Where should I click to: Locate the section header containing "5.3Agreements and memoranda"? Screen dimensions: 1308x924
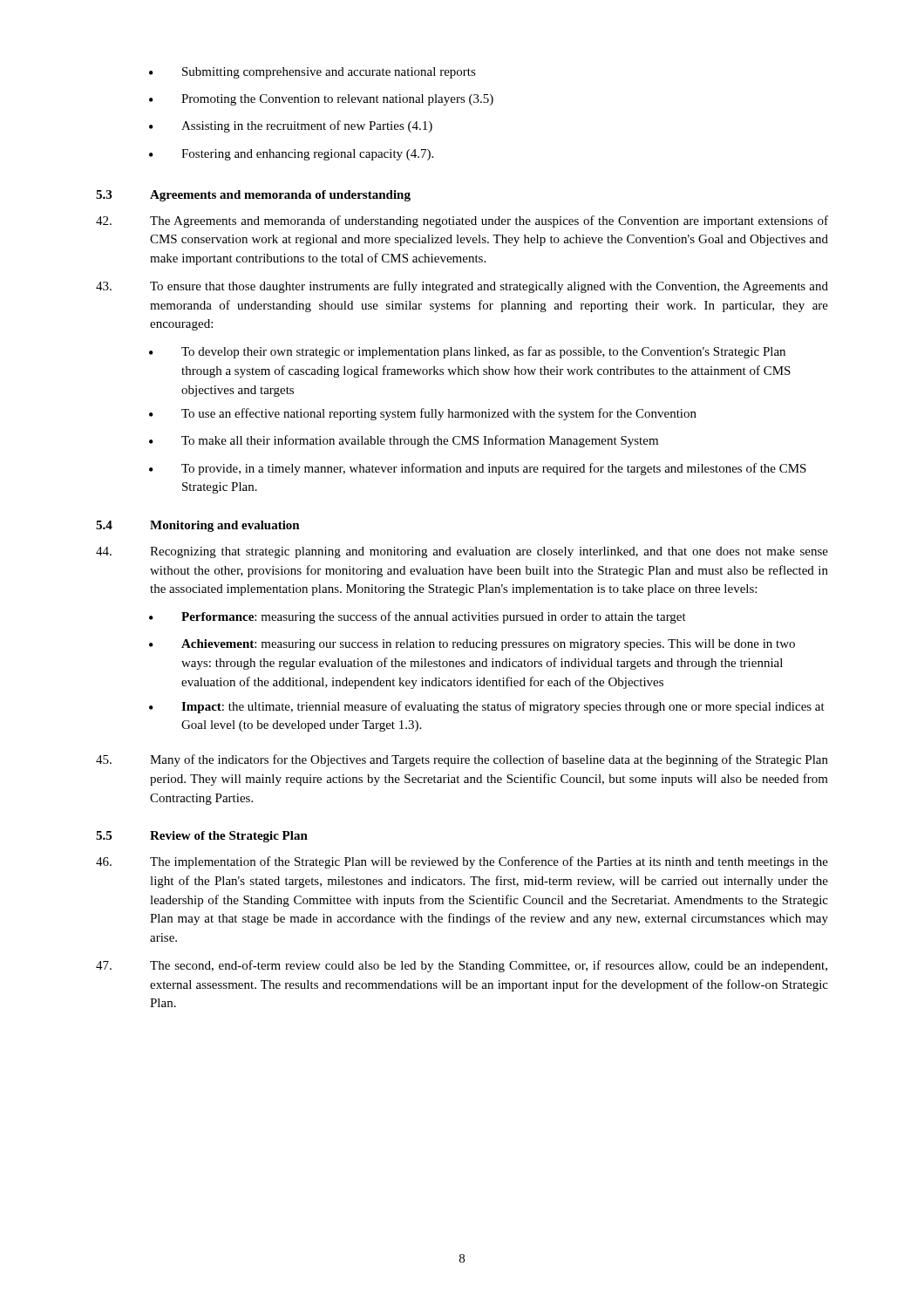coord(253,195)
